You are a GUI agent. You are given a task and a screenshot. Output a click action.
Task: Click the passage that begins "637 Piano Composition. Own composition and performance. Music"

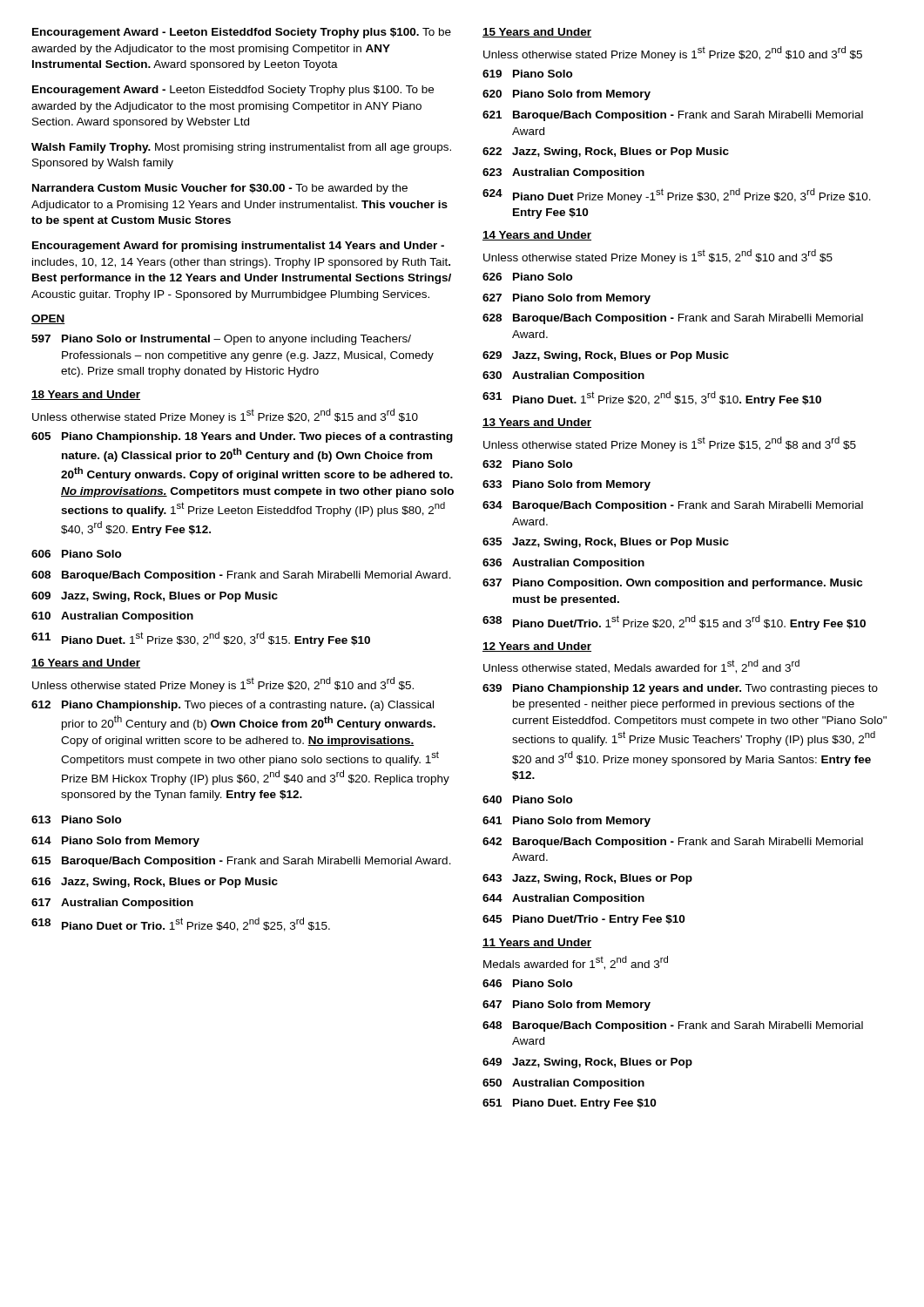[x=688, y=592]
